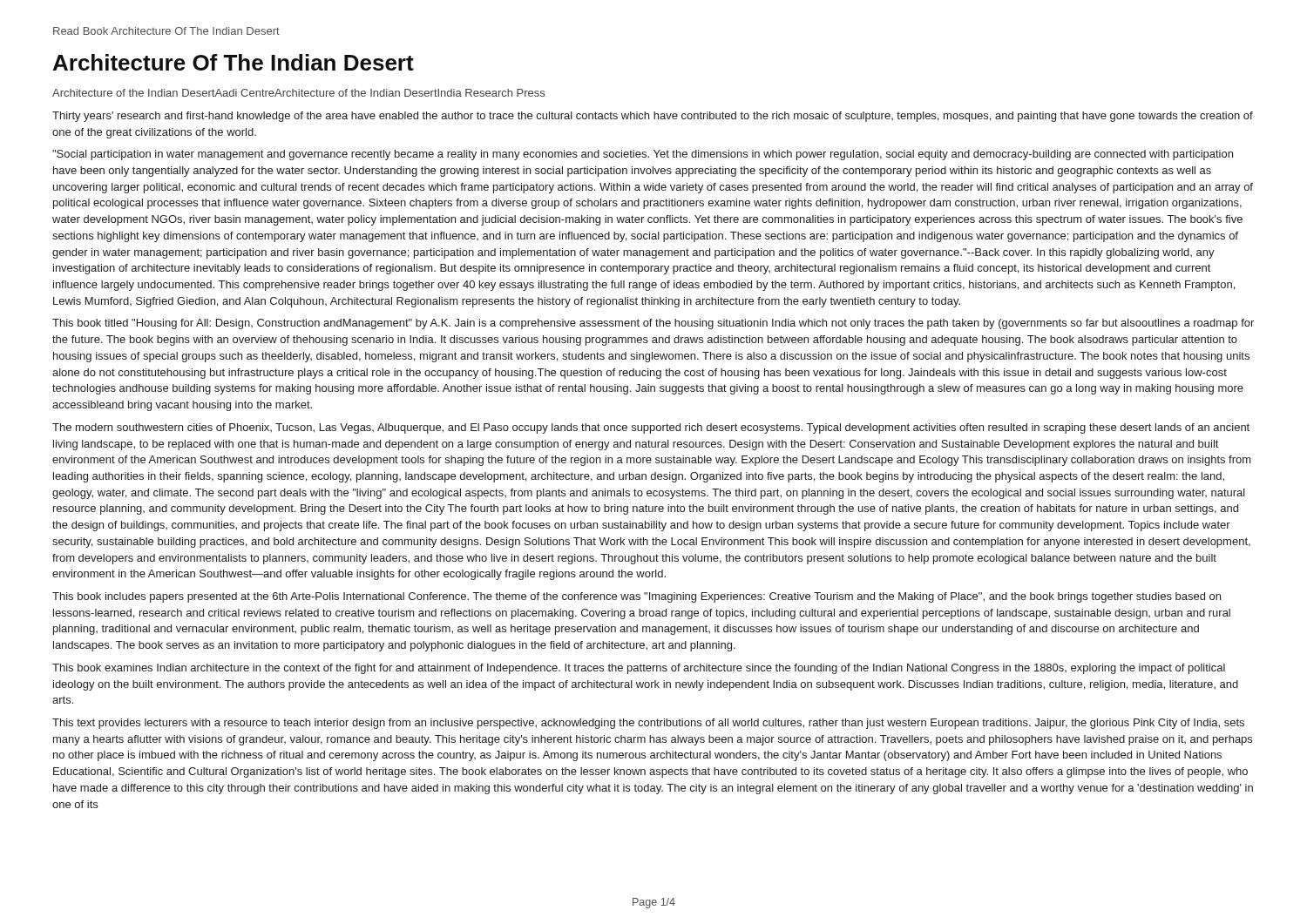
Task: Click on the text block that says "This book includes"
Action: click(642, 621)
